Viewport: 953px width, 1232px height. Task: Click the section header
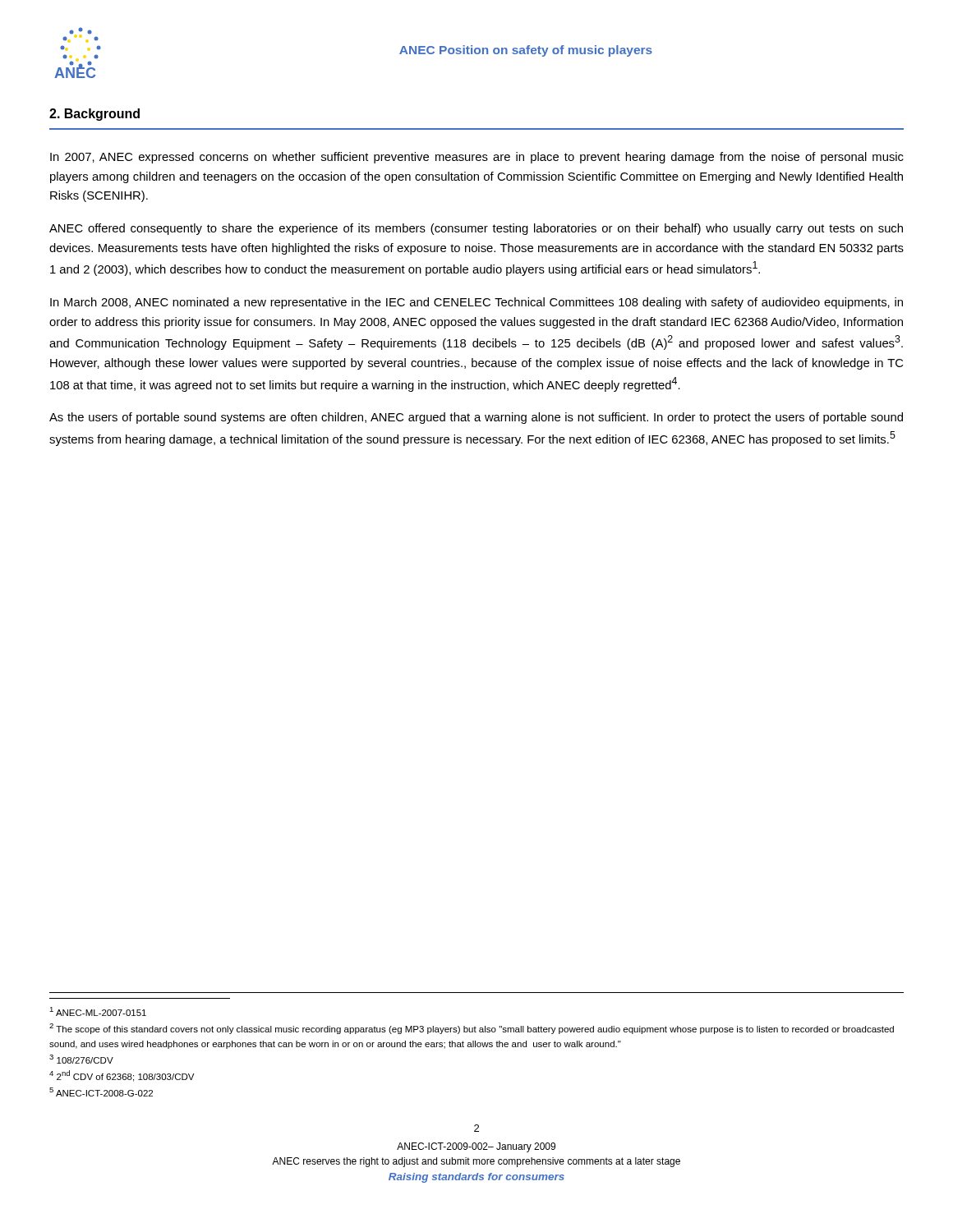pyautogui.click(x=476, y=114)
